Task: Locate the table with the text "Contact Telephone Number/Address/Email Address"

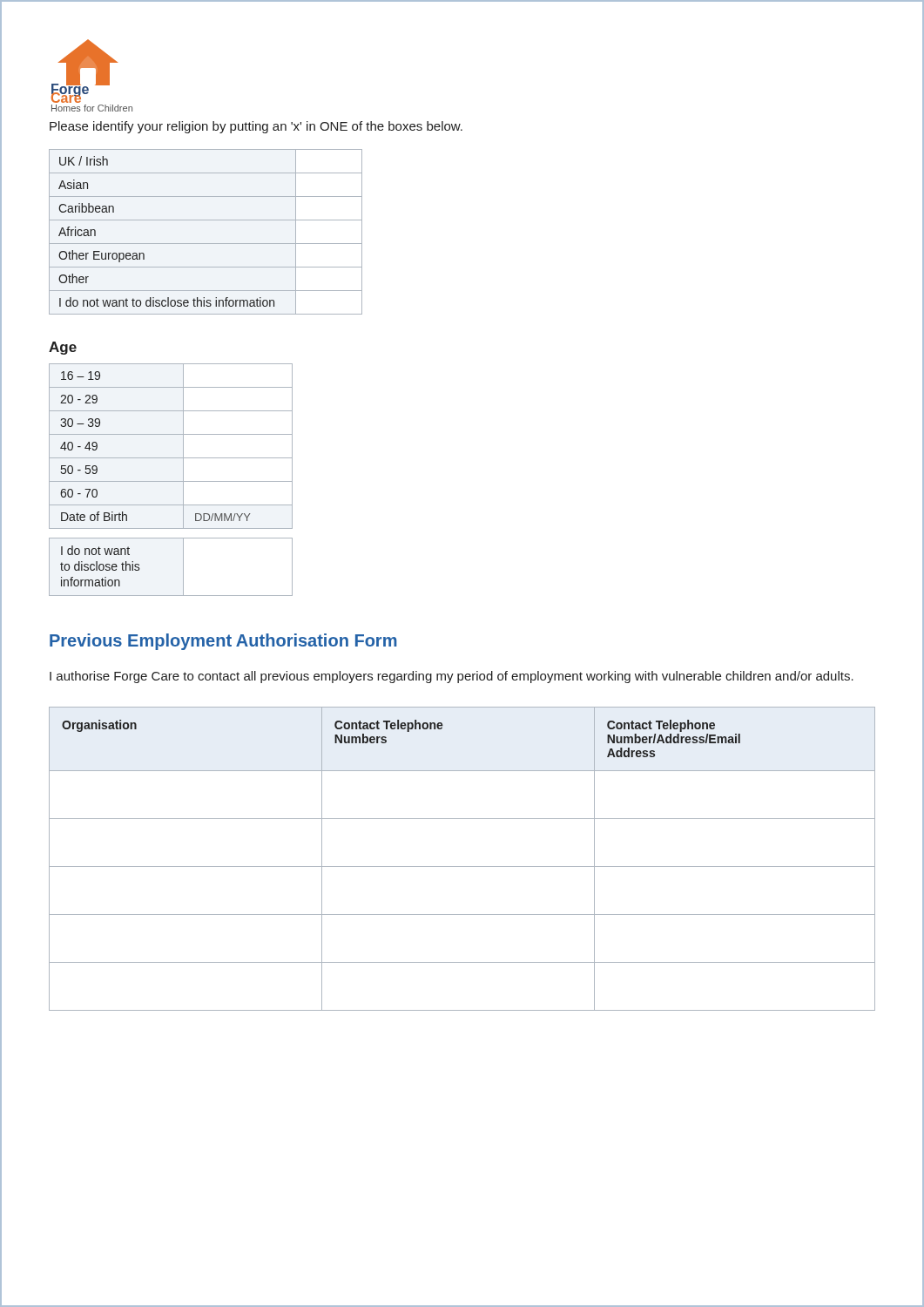Action: tap(462, 859)
